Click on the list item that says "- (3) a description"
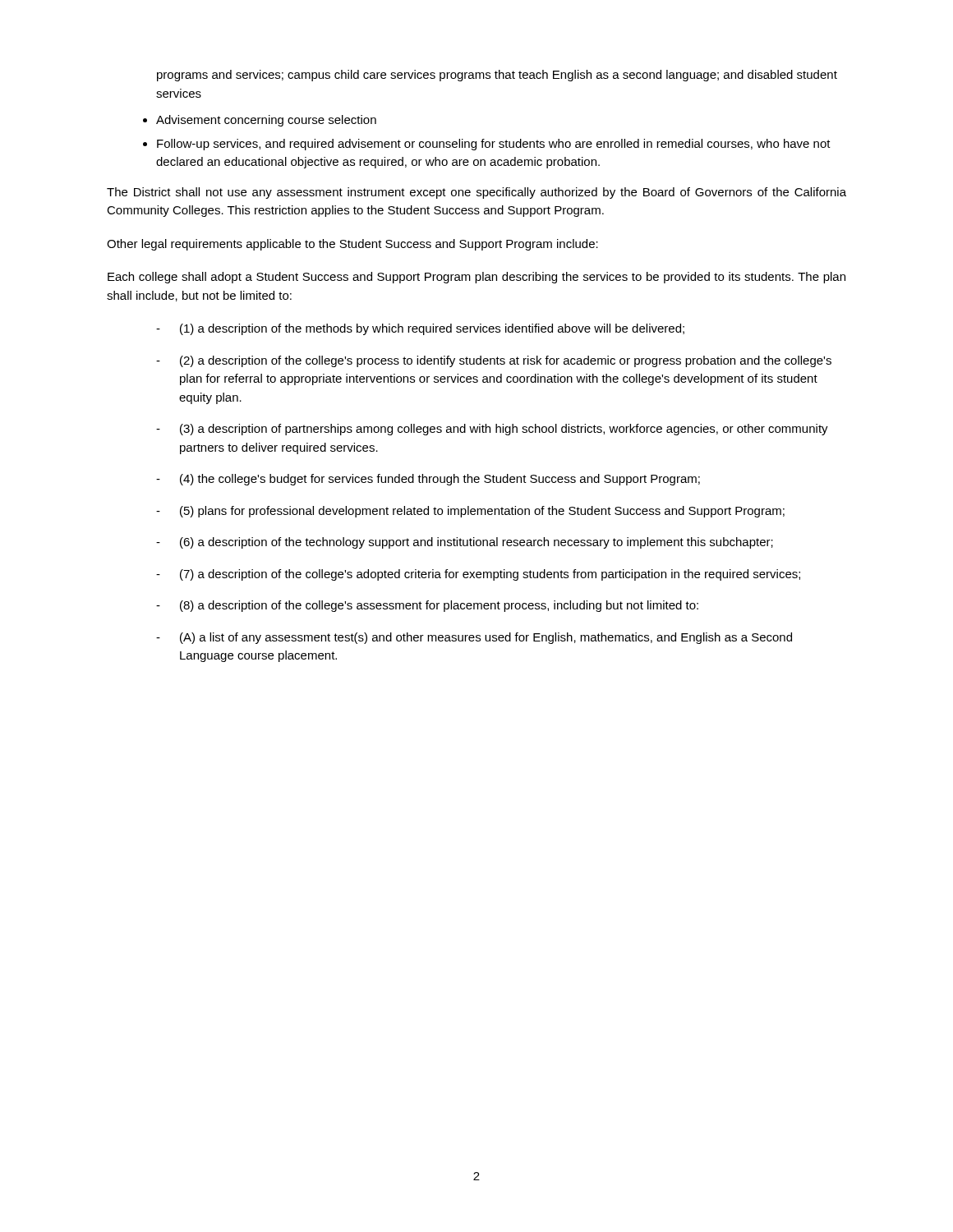Viewport: 953px width, 1232px height. pos(501,438)
